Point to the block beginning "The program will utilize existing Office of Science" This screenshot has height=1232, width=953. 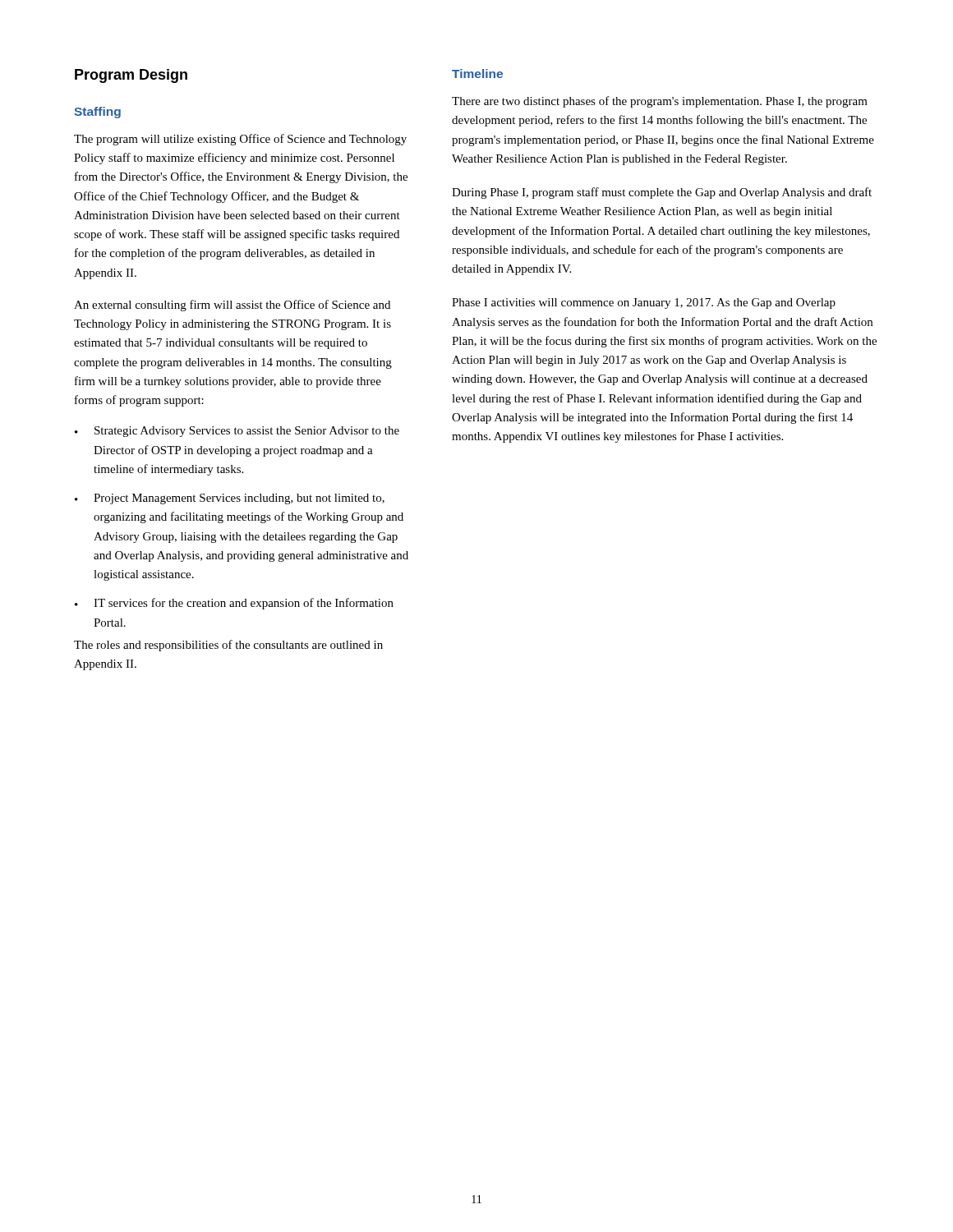(x=241, y=206)
